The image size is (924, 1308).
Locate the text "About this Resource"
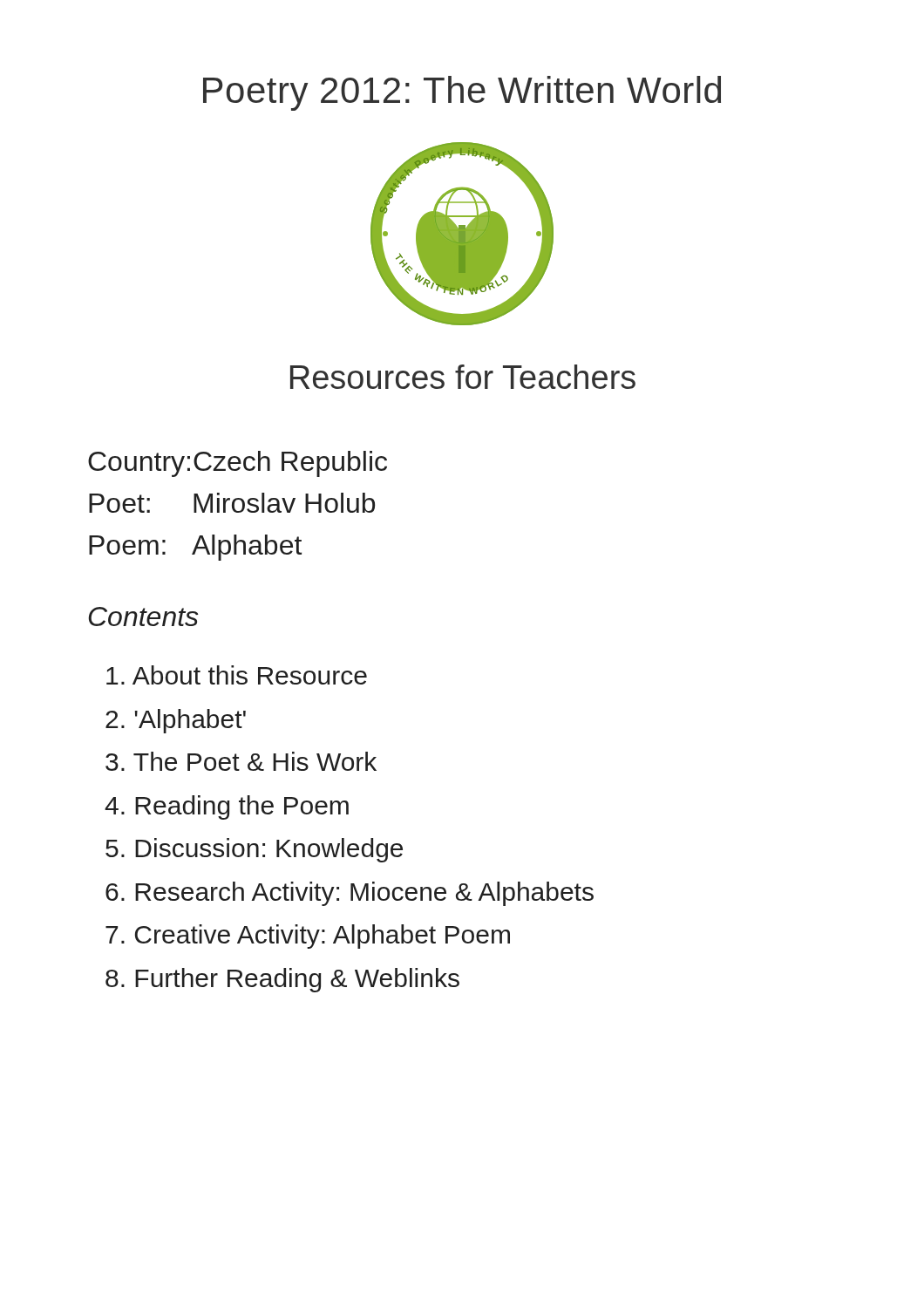(236, 675)
